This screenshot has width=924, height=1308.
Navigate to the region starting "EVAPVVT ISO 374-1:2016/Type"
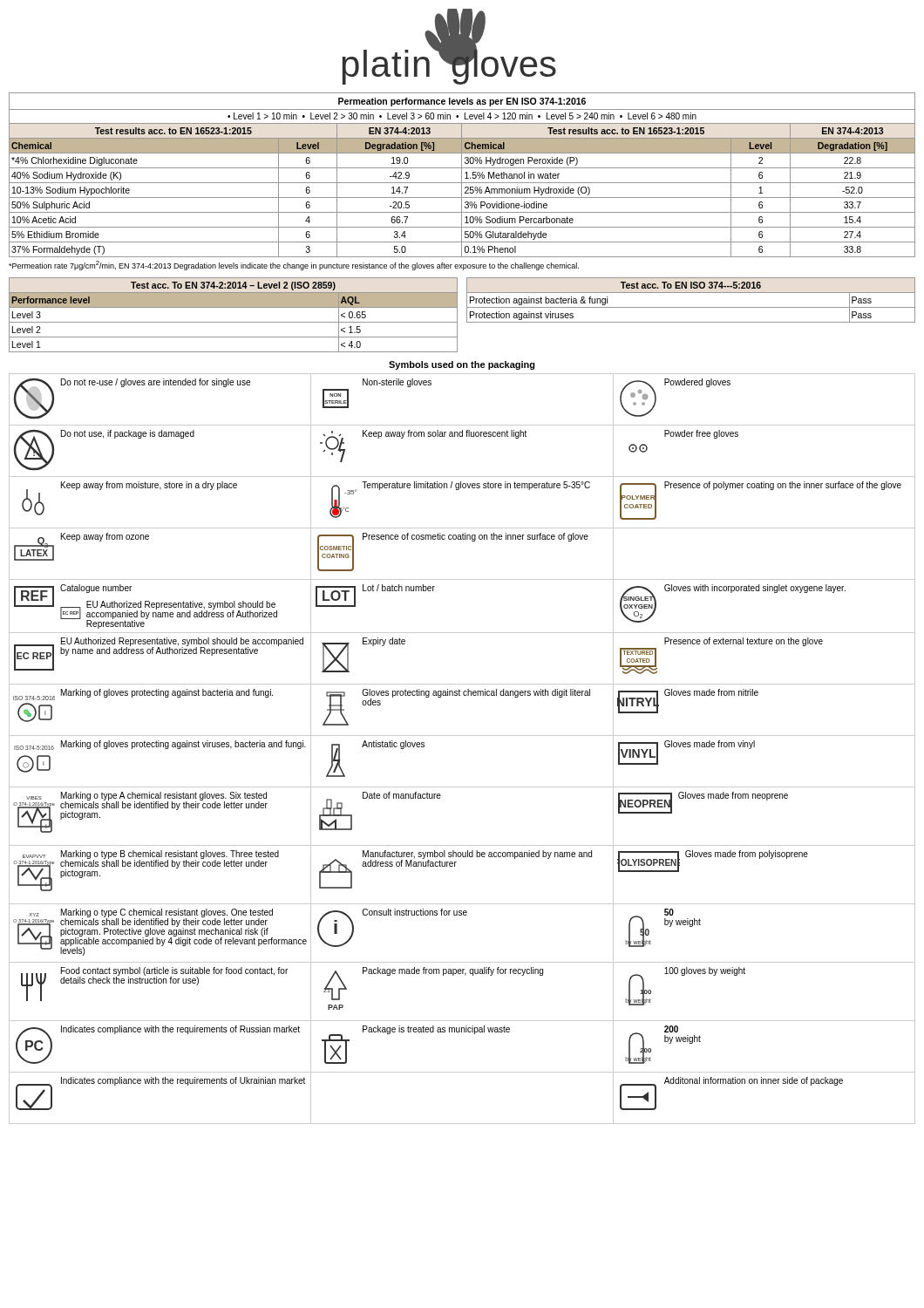[x=160, y=874]
